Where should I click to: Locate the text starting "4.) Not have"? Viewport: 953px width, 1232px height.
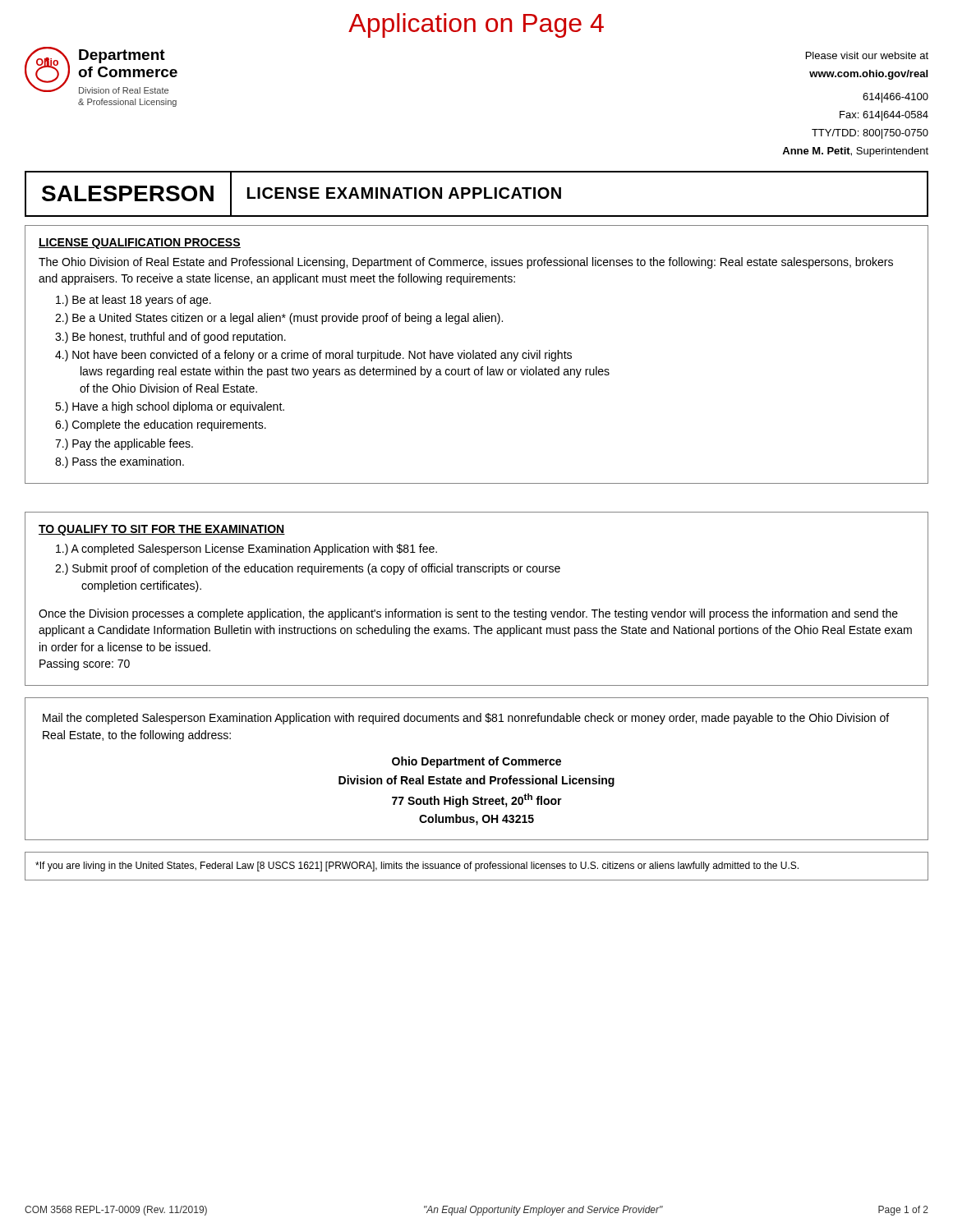pos(332,372)
